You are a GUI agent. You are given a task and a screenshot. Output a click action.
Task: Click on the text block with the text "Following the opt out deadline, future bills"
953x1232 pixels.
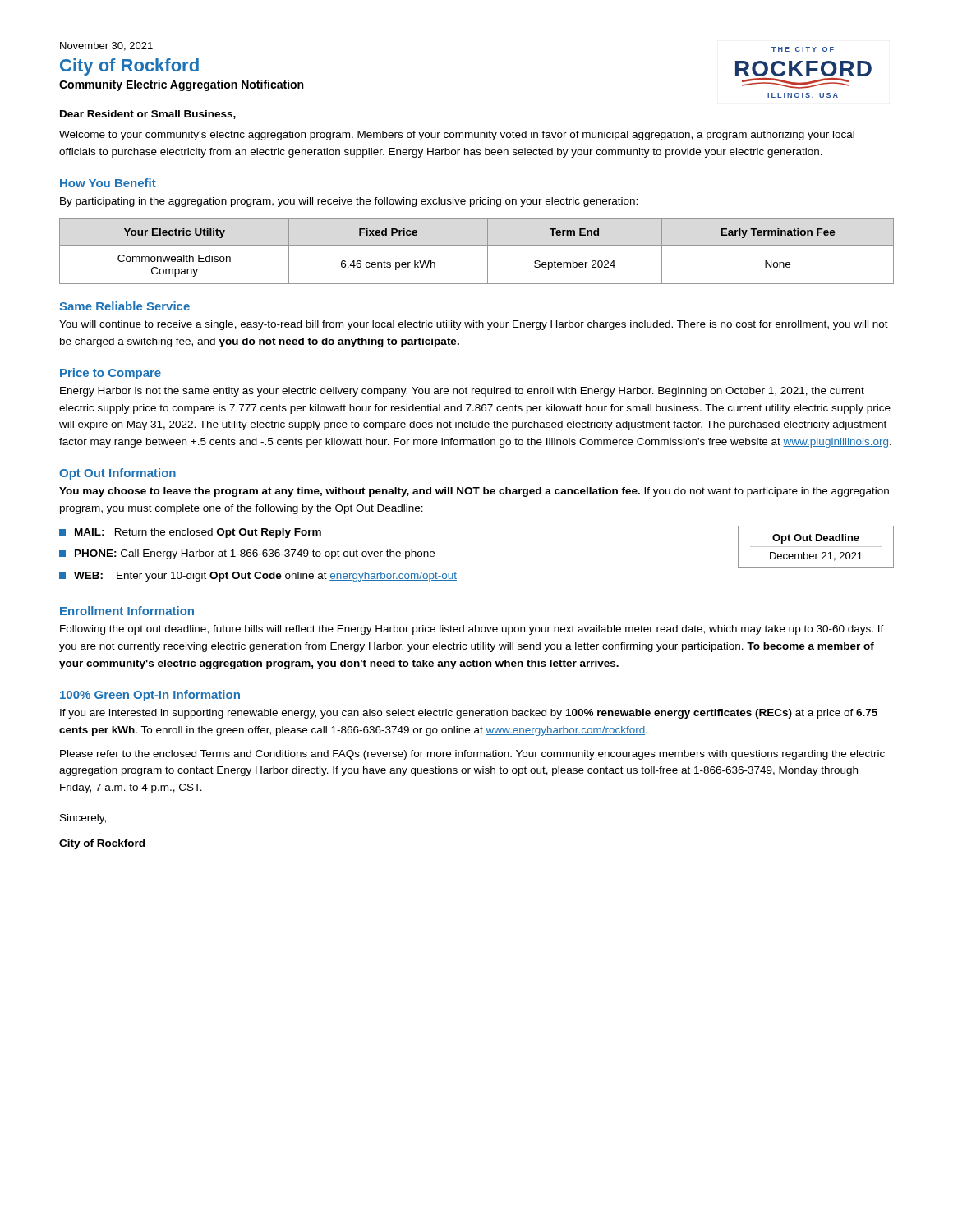[471, 646]
